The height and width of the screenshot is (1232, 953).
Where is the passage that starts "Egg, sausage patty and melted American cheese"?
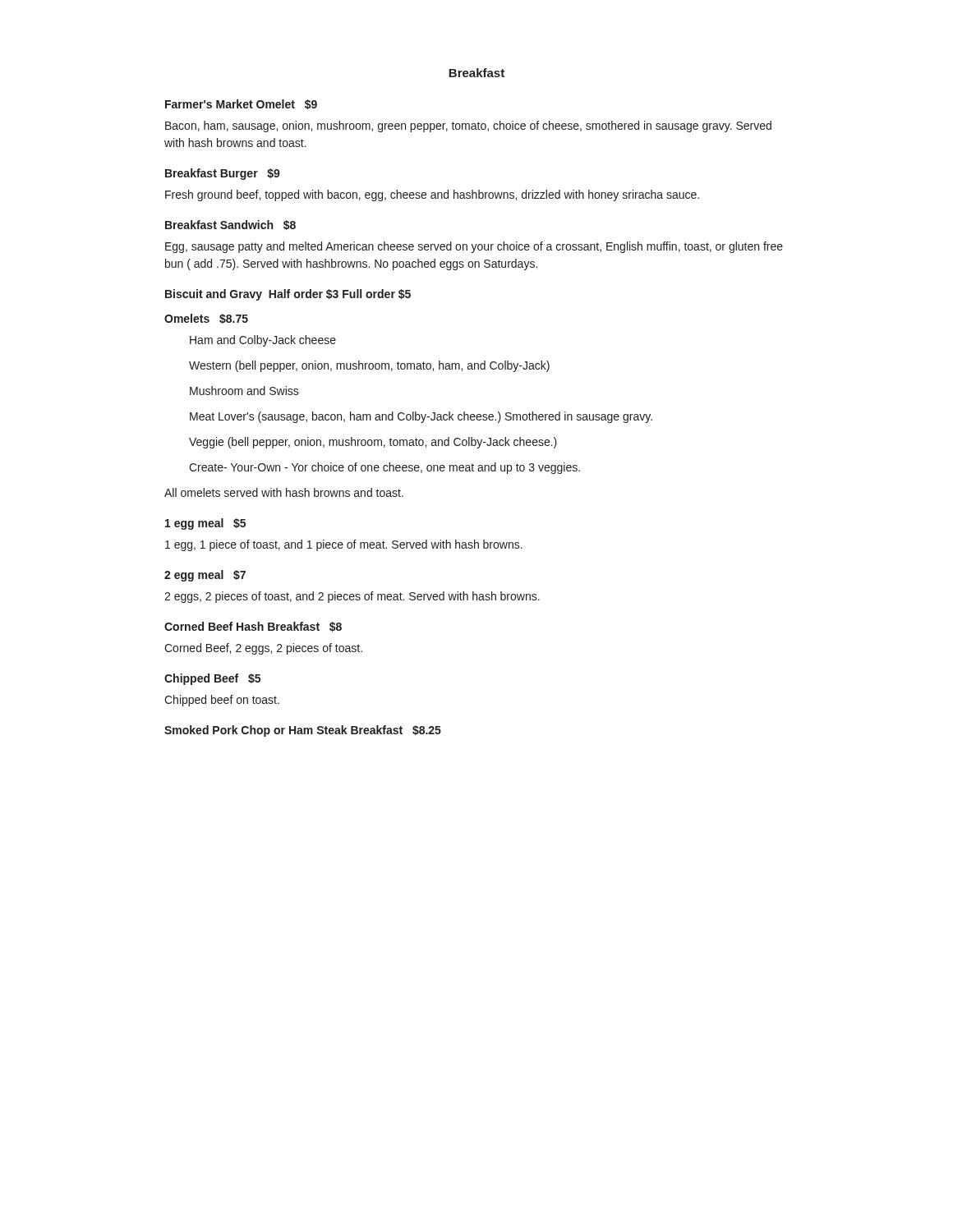tap(474, 255)
